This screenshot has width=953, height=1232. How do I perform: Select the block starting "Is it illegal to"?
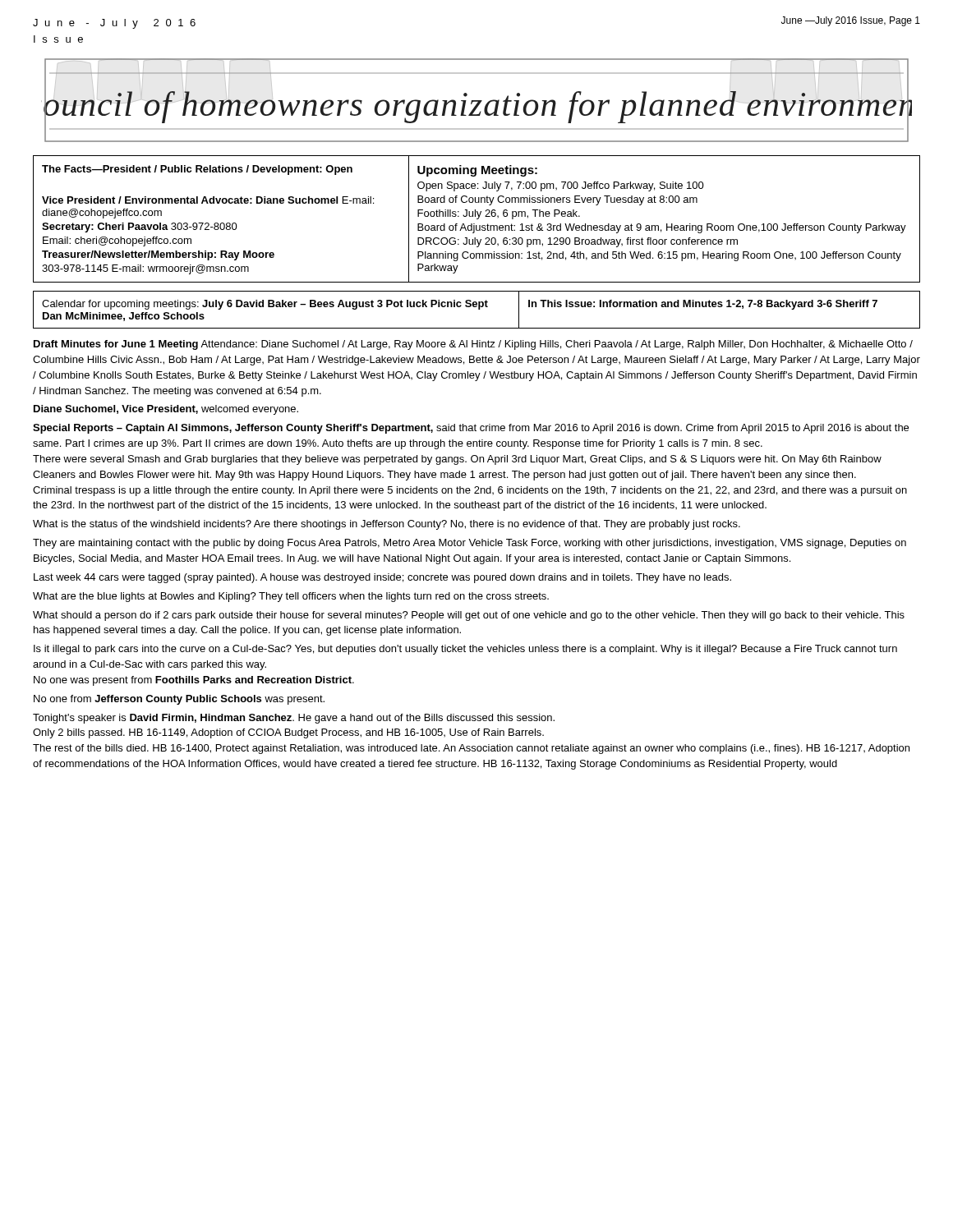(x=465, y=650)
